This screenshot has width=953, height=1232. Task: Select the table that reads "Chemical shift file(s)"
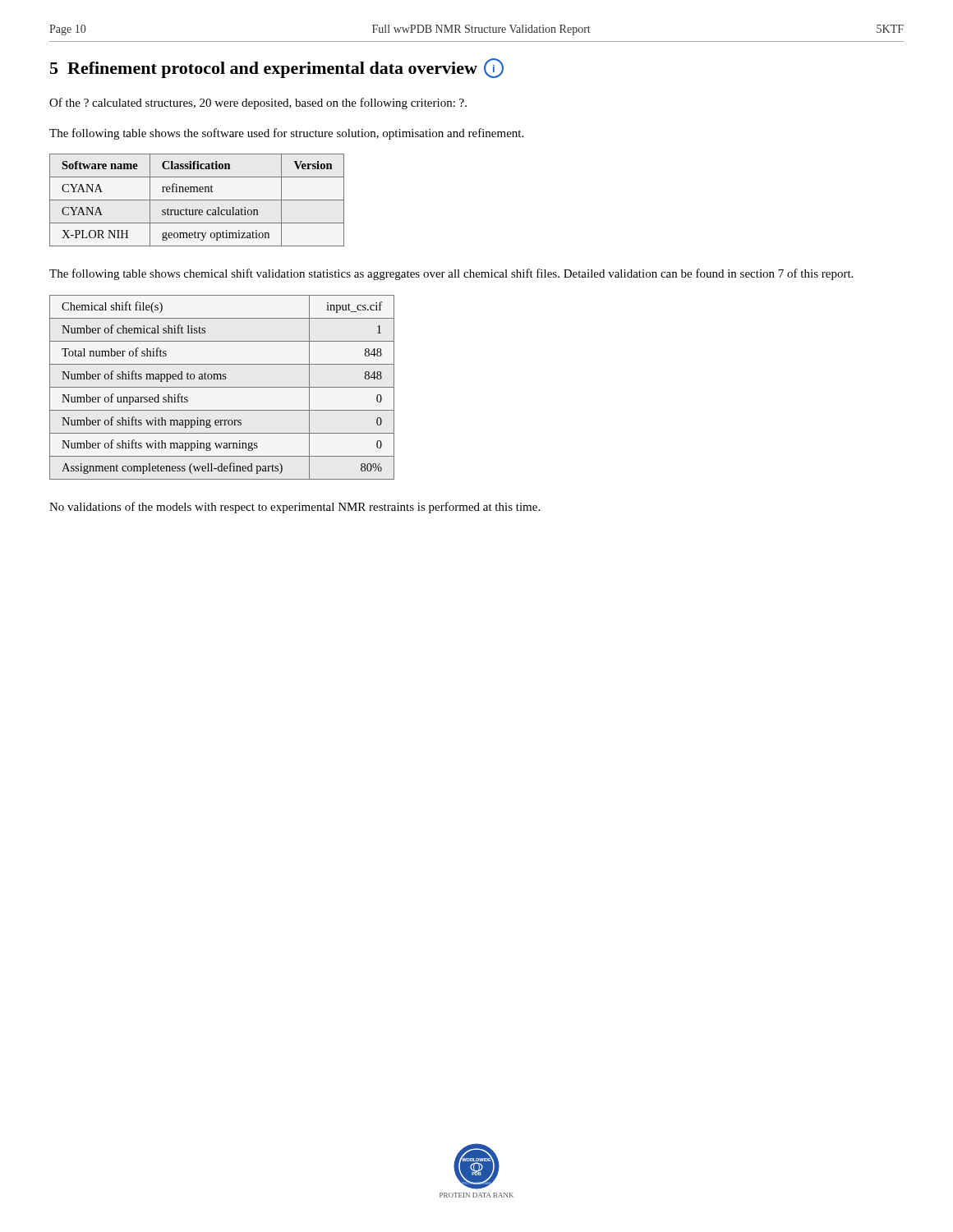(x=476, y=387)
